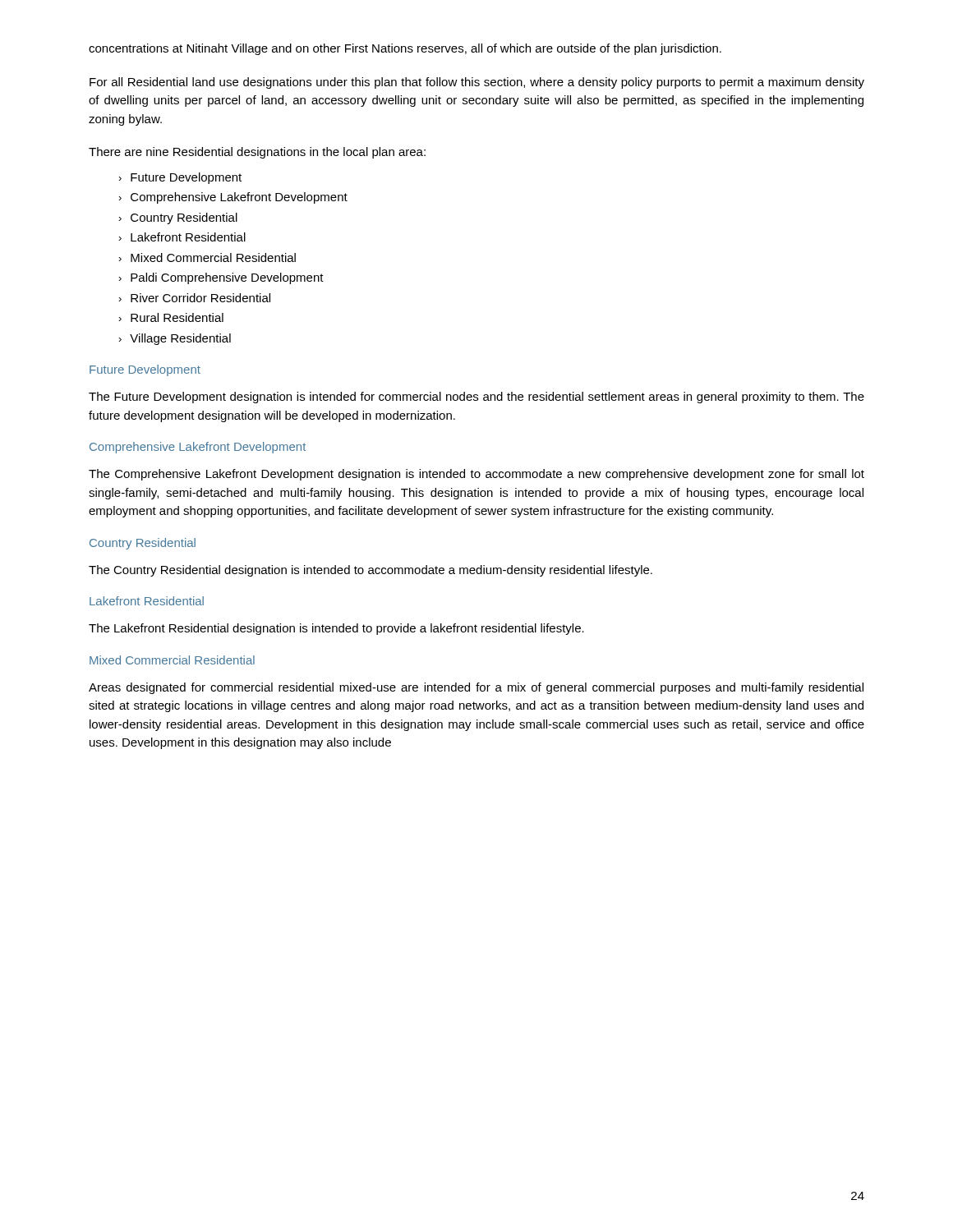Screen dimensions: 1232x953
Task: Locate the list item that reads "›Paldi Comprehensive Development"
Action: pyautogui.click(x=221, y=278)
